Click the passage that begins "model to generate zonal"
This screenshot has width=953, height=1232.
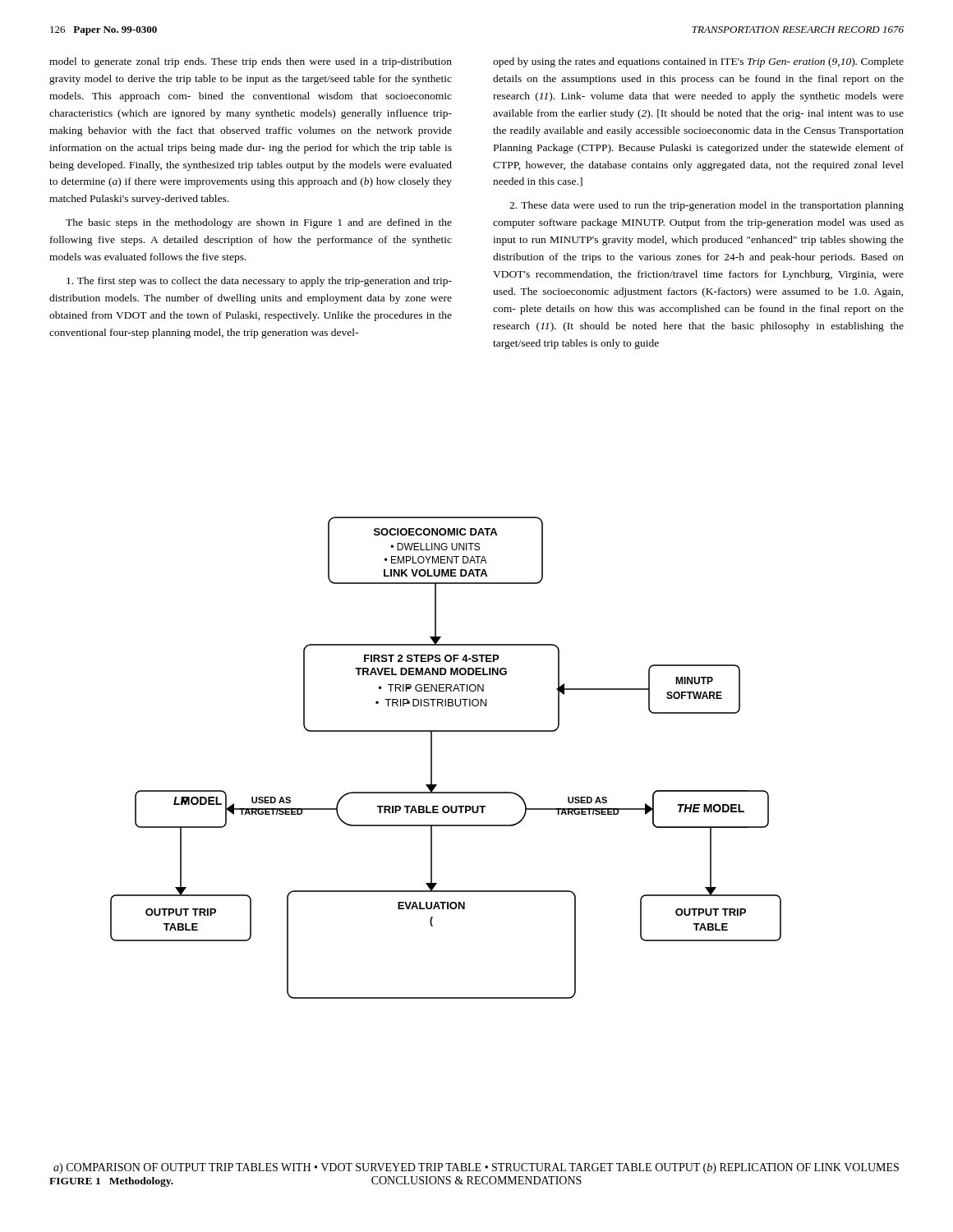[251, 62]
